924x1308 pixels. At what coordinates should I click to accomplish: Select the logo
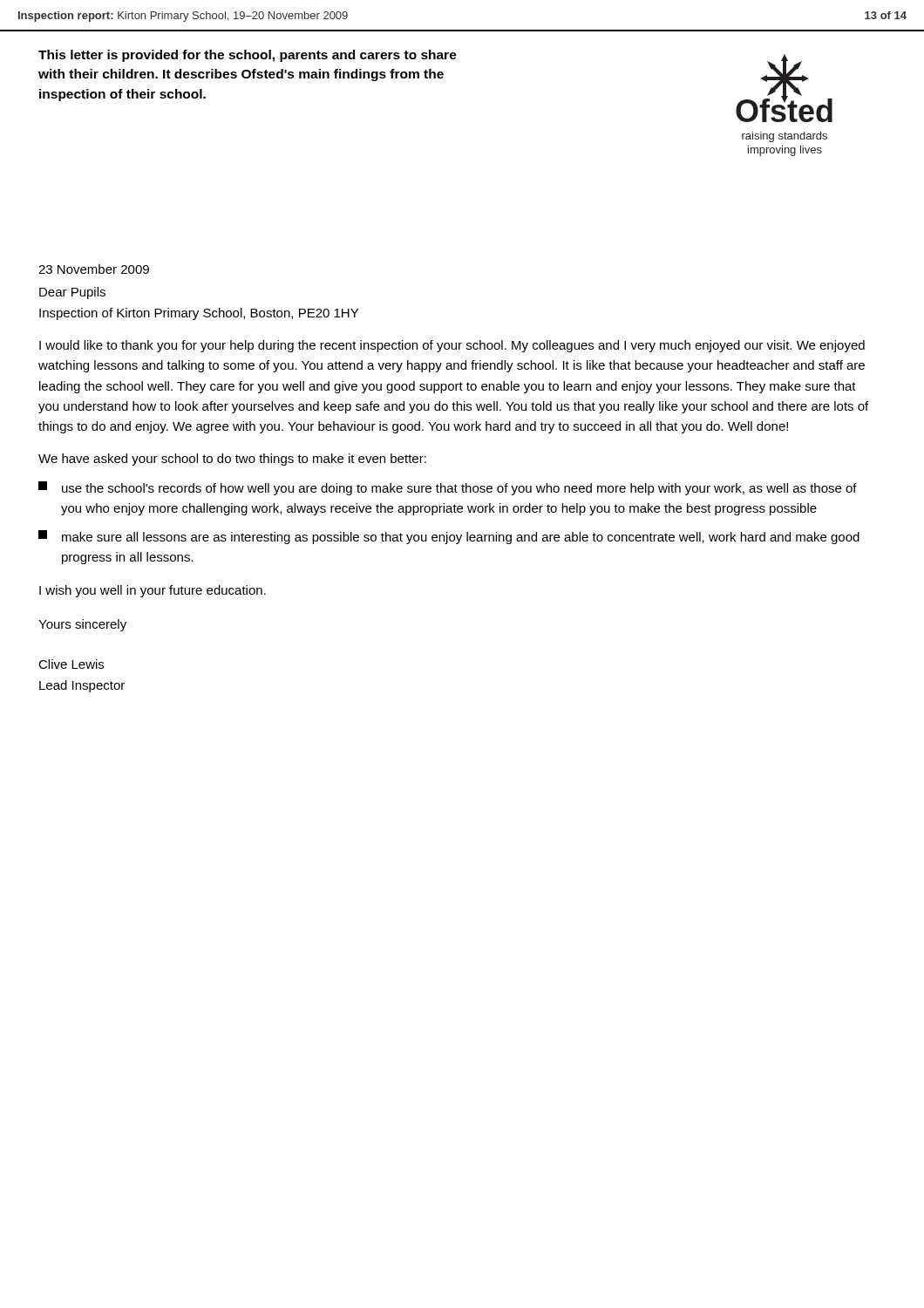(785, 103)
